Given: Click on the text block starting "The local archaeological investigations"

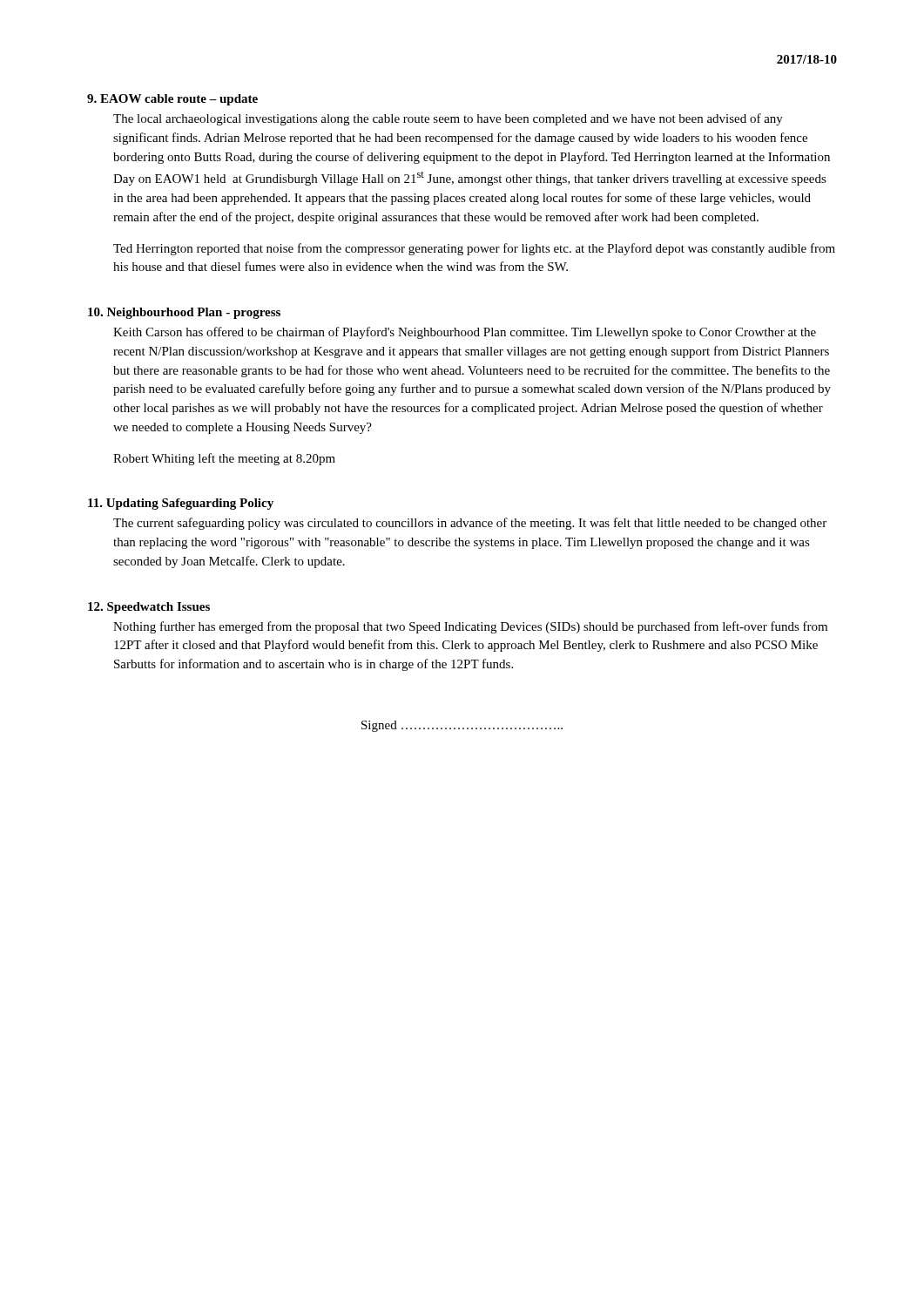Looking at the screenshot, I should (x=472, y=168).
